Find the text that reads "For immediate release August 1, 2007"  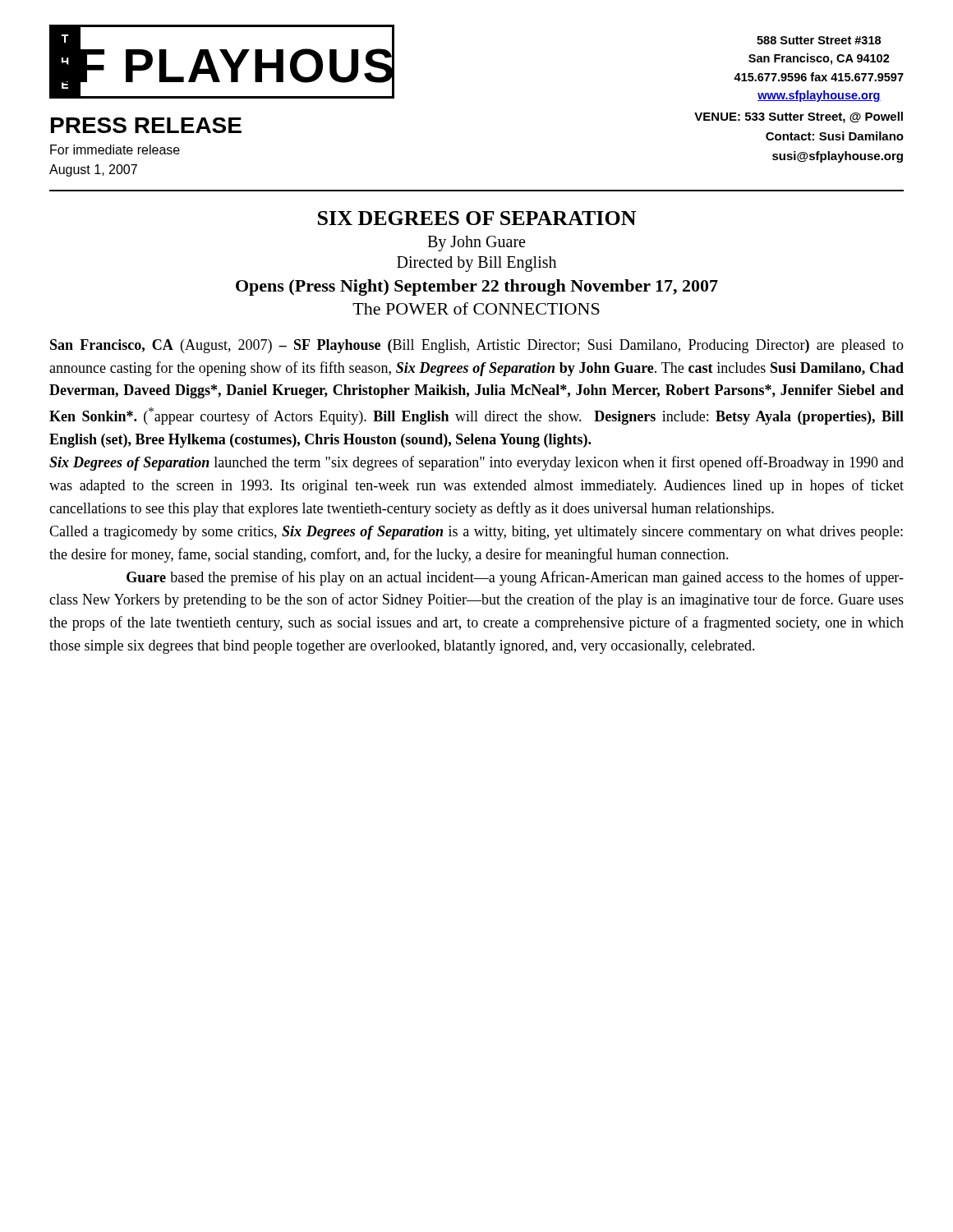[x=115, y=159]
